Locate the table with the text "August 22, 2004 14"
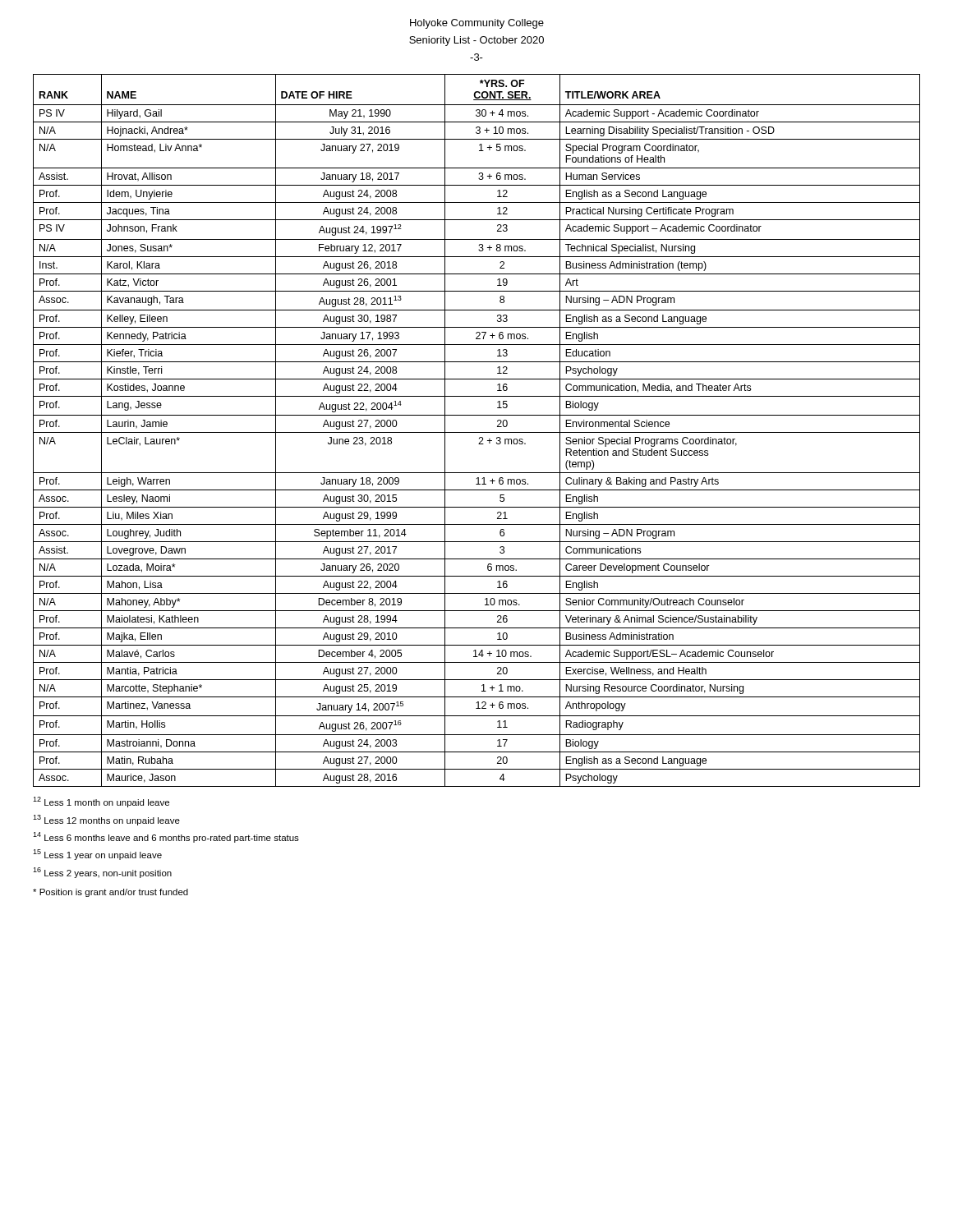The height and width of the screenshot is (1232, 953). [476, 431]
